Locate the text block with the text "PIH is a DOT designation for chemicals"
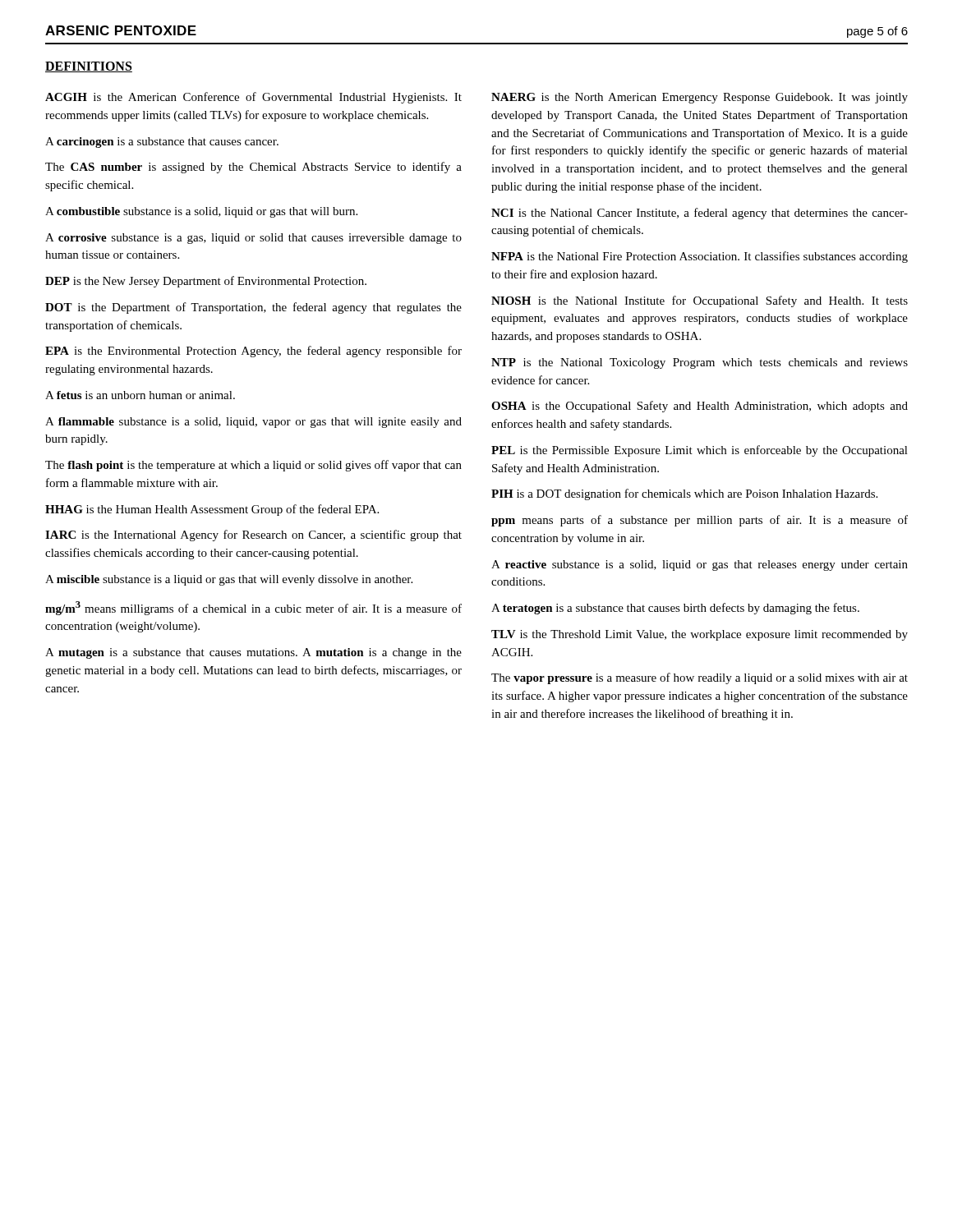 pos(700,495)
